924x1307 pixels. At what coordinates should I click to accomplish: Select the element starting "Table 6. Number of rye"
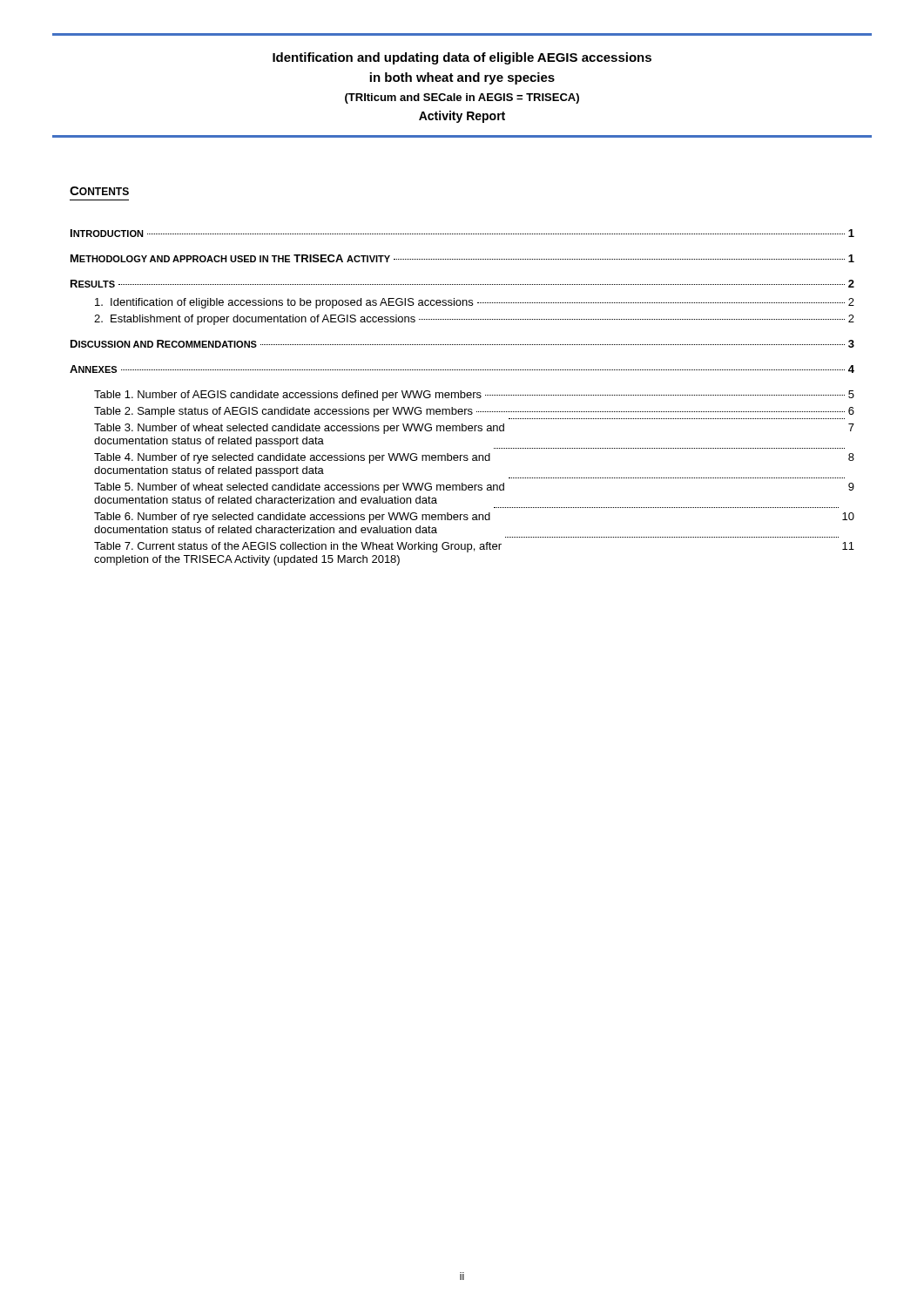(x=474, y=523)
